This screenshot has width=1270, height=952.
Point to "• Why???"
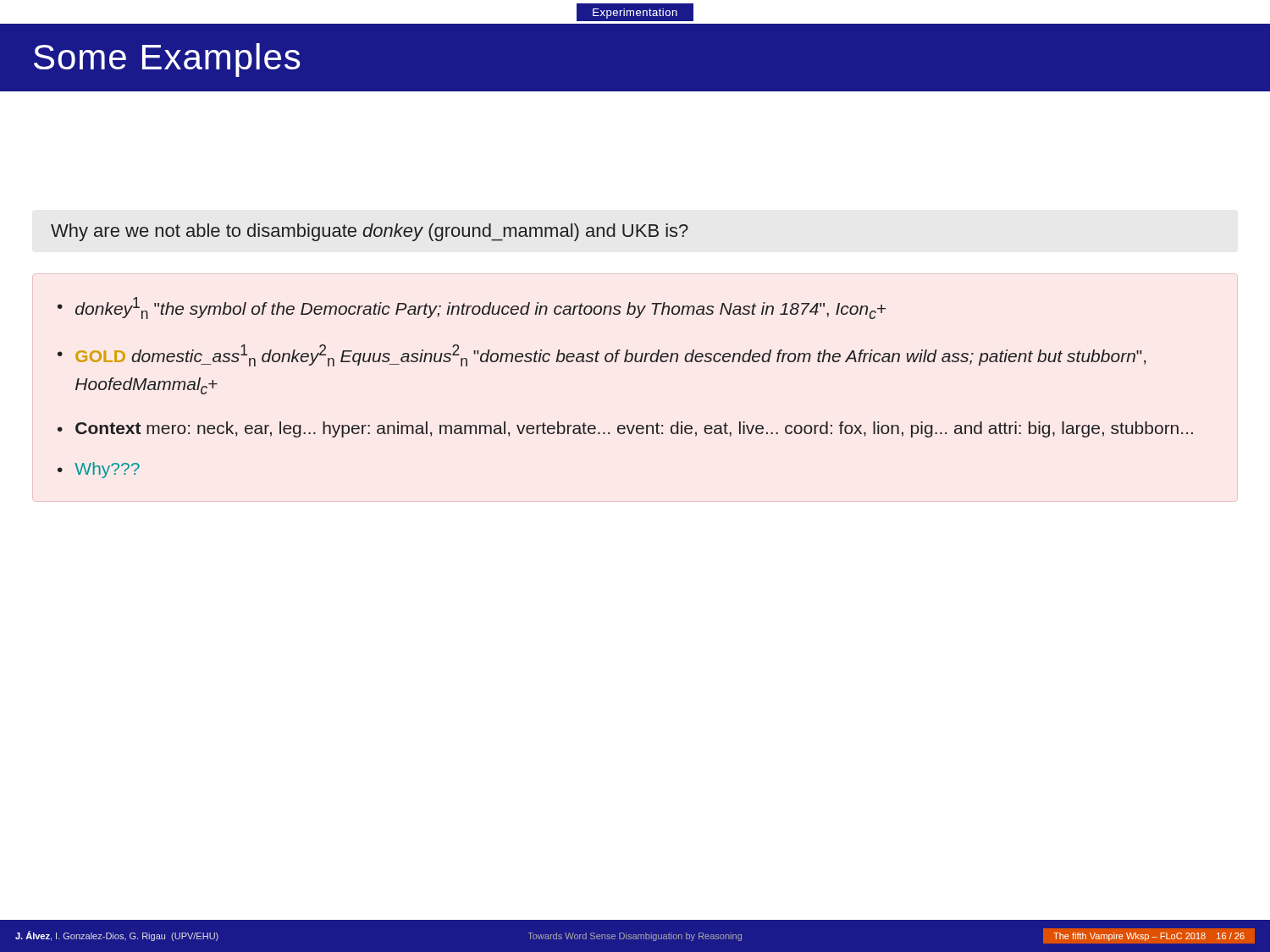pyautogui.click(x=99, y=470)
